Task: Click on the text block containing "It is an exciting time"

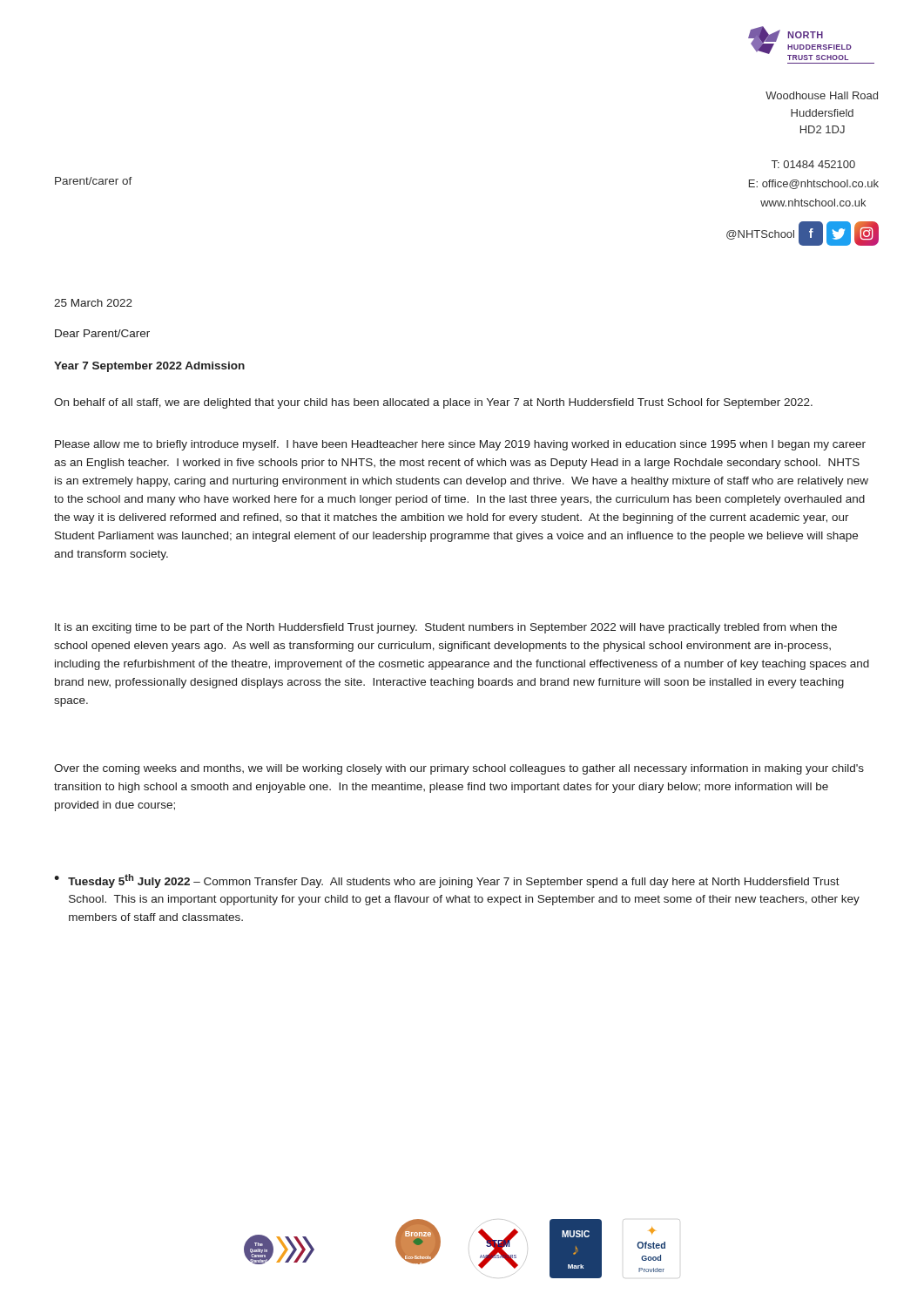Action: click(462, 663)
